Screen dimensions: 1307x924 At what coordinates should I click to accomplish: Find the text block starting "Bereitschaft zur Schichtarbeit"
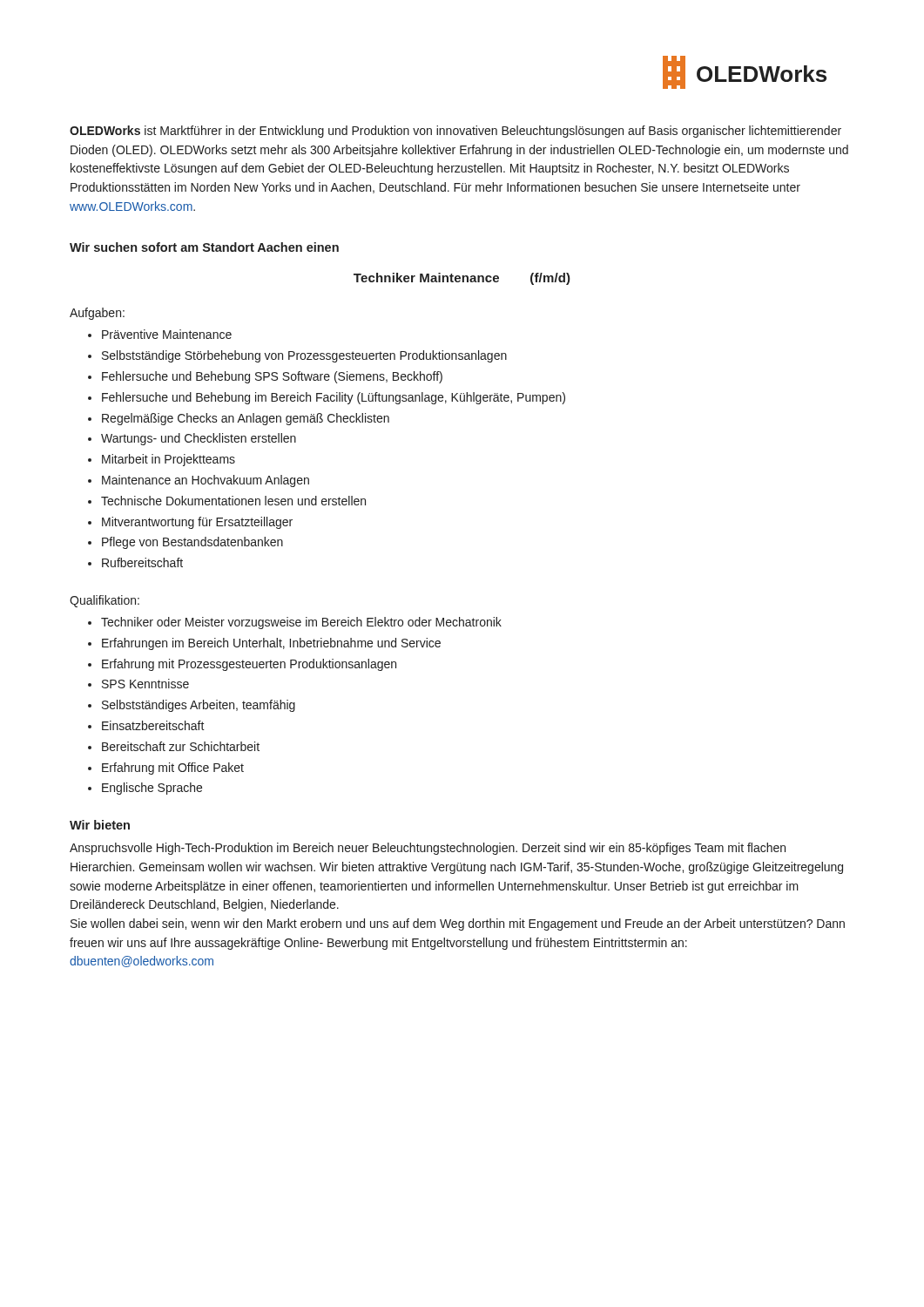point(180,747)
